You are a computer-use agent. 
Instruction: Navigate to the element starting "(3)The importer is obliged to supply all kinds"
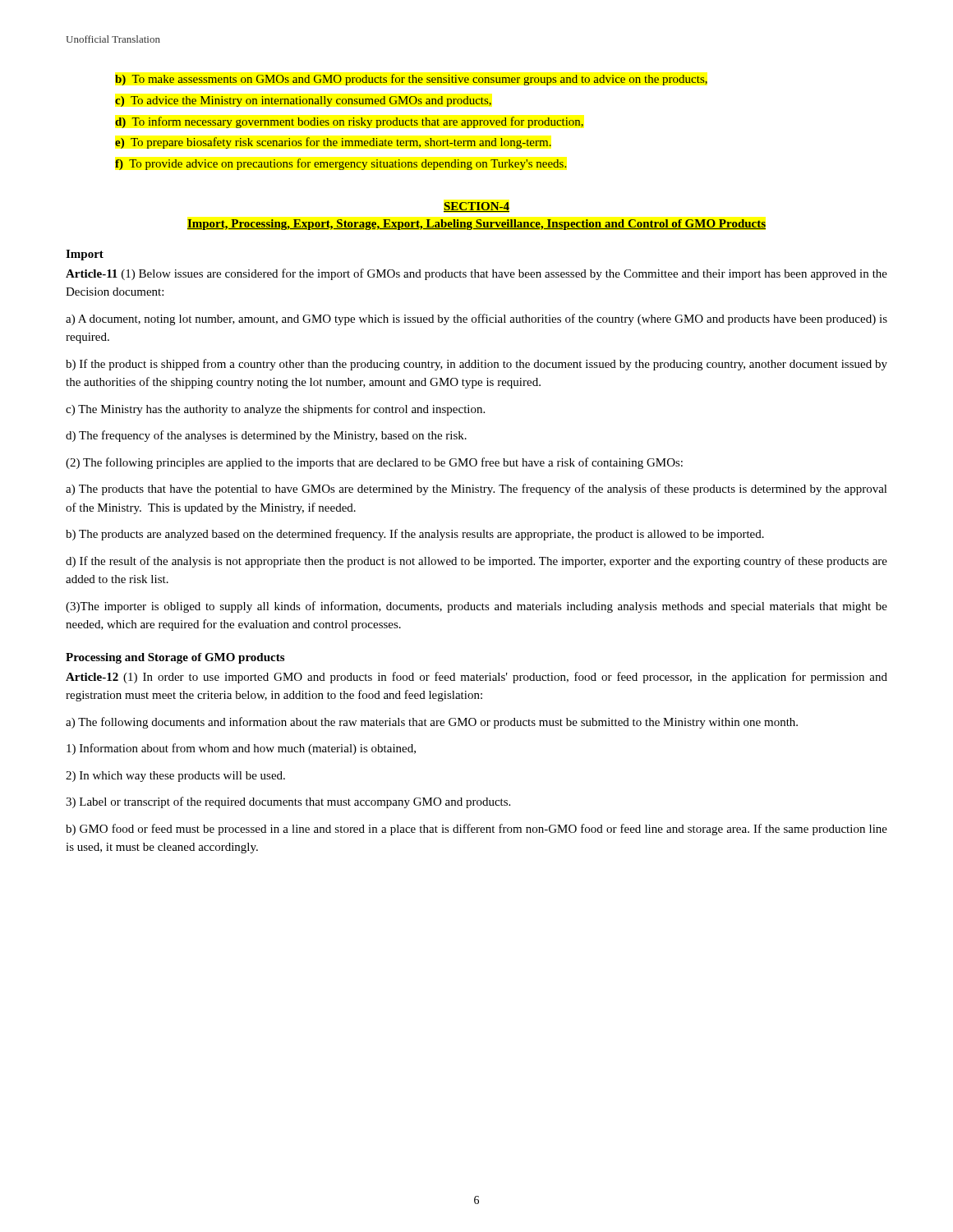(x=476, y=615)
